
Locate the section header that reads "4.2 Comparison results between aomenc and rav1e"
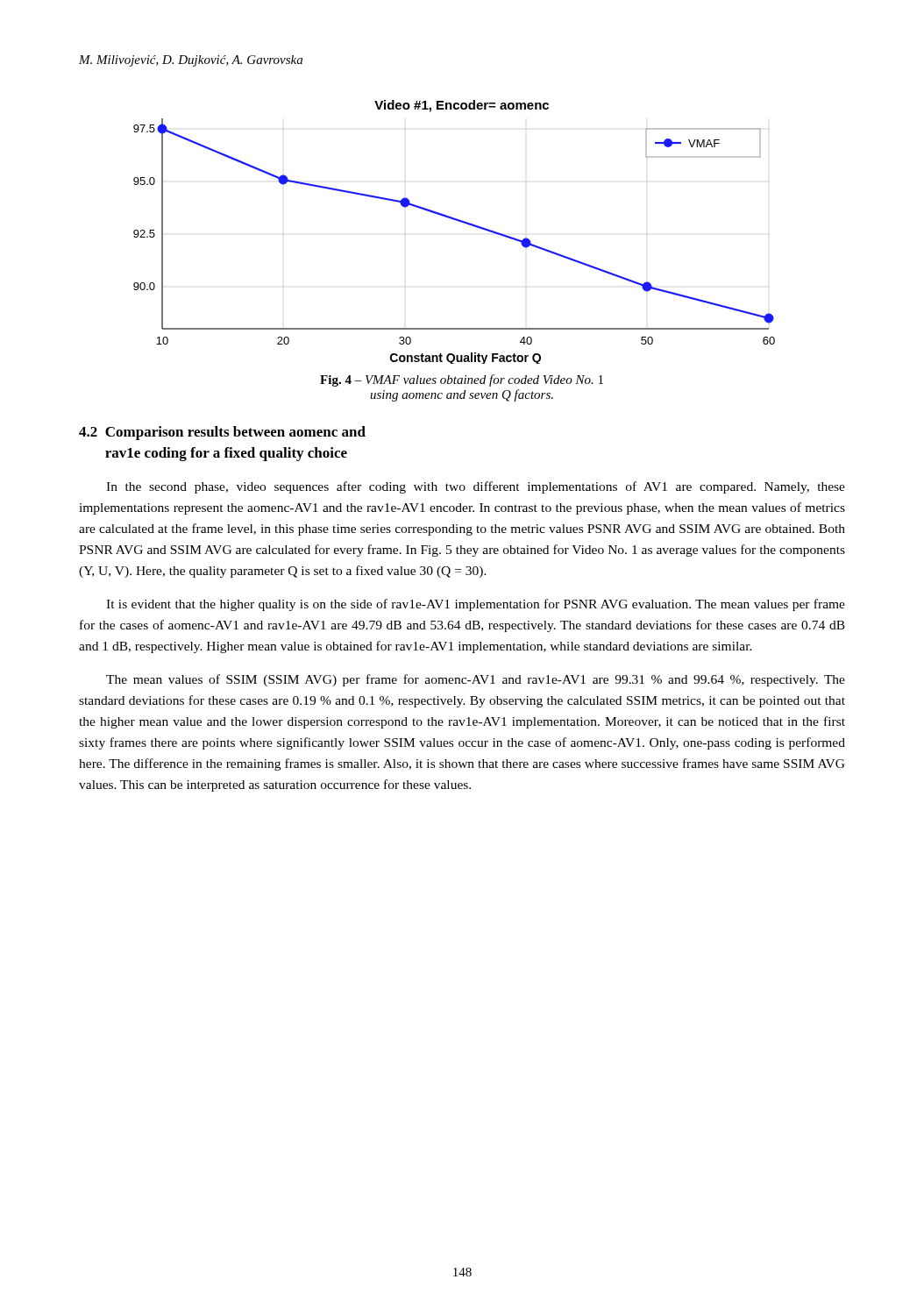pos(222,442)
